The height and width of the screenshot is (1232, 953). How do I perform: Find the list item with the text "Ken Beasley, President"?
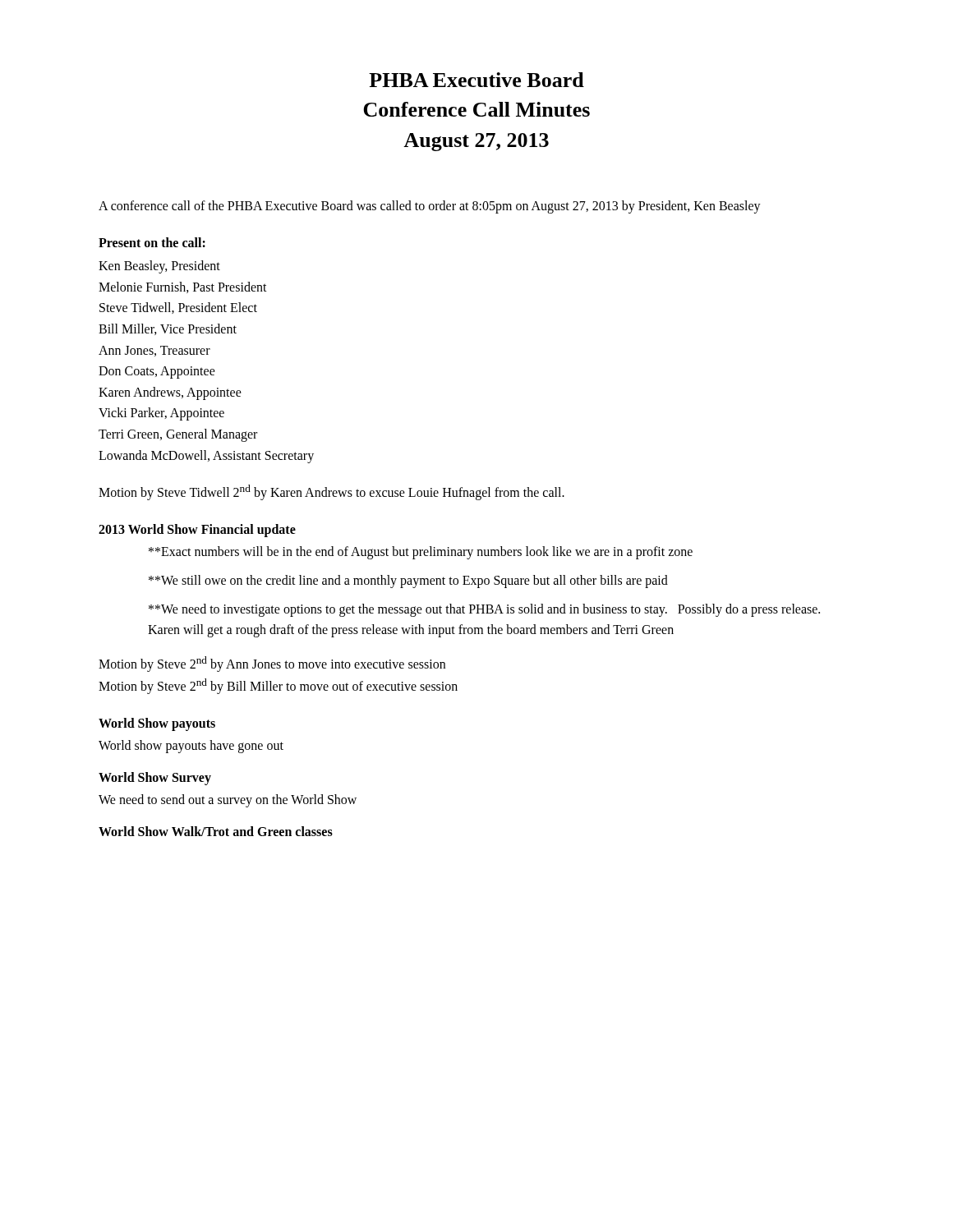(x=159, y=266)
